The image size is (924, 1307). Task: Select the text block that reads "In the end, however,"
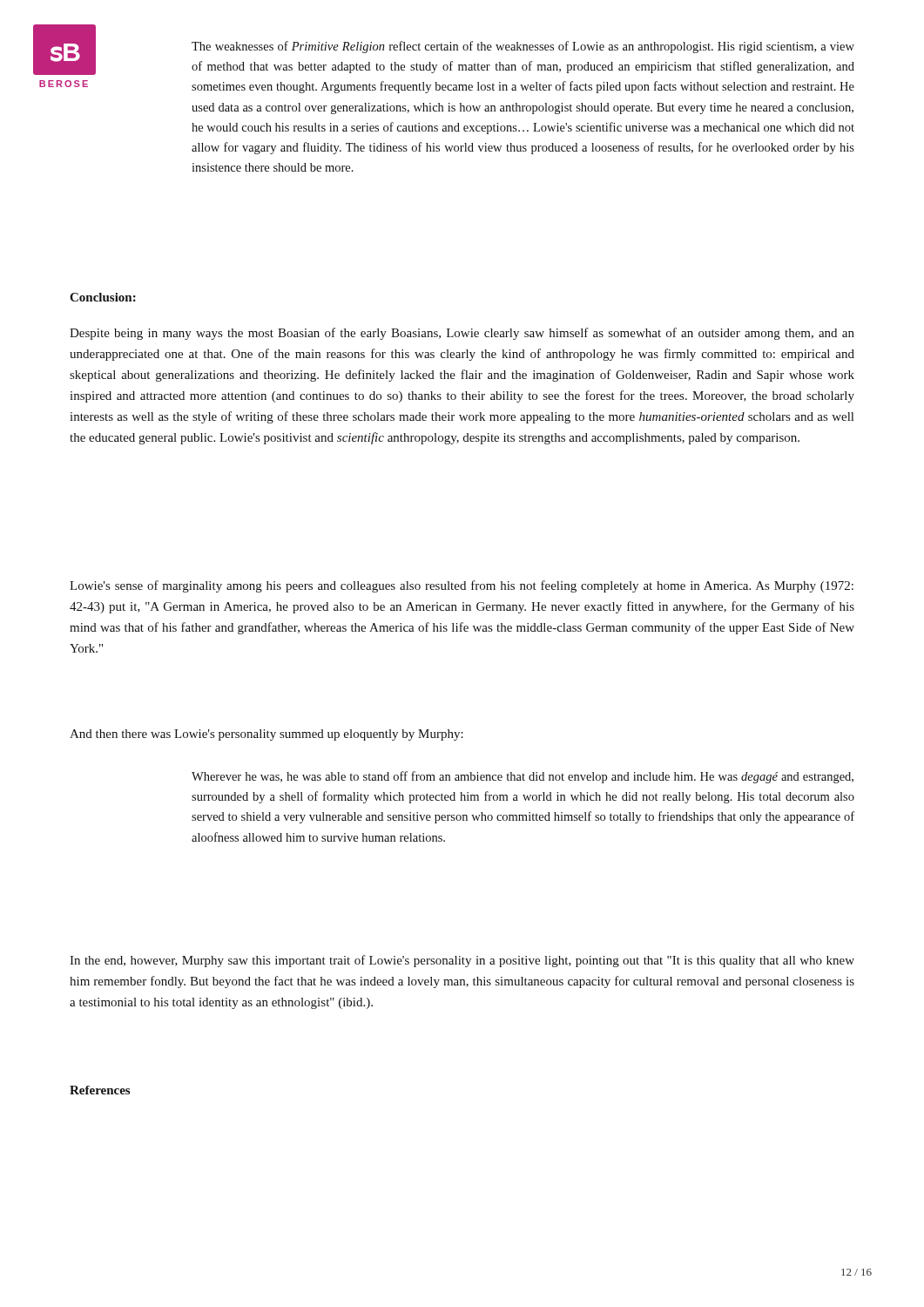click(x=462, y=981)
